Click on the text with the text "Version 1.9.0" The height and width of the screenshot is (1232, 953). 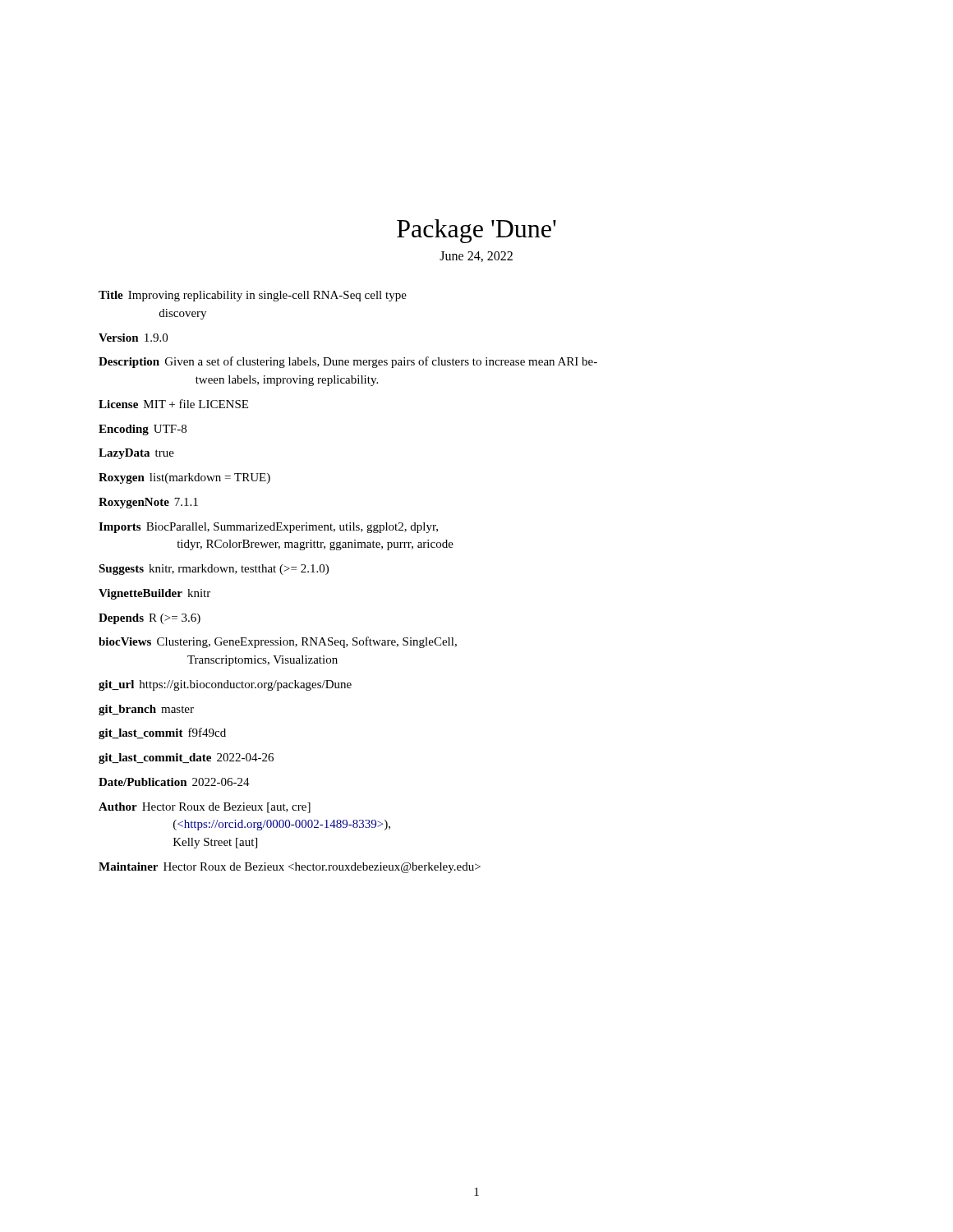click(x=133, y=338)
